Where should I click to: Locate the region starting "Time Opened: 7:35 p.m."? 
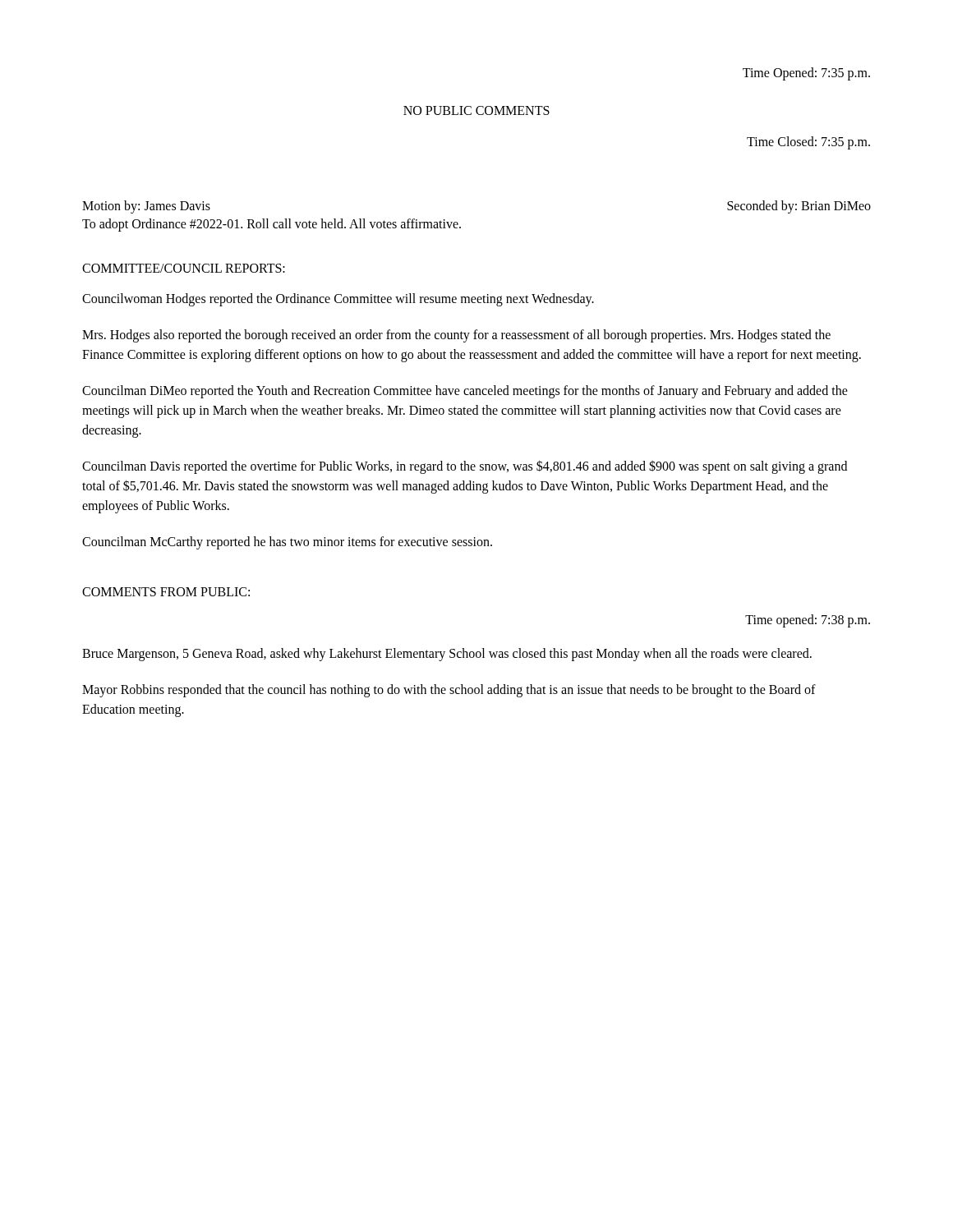807,73
